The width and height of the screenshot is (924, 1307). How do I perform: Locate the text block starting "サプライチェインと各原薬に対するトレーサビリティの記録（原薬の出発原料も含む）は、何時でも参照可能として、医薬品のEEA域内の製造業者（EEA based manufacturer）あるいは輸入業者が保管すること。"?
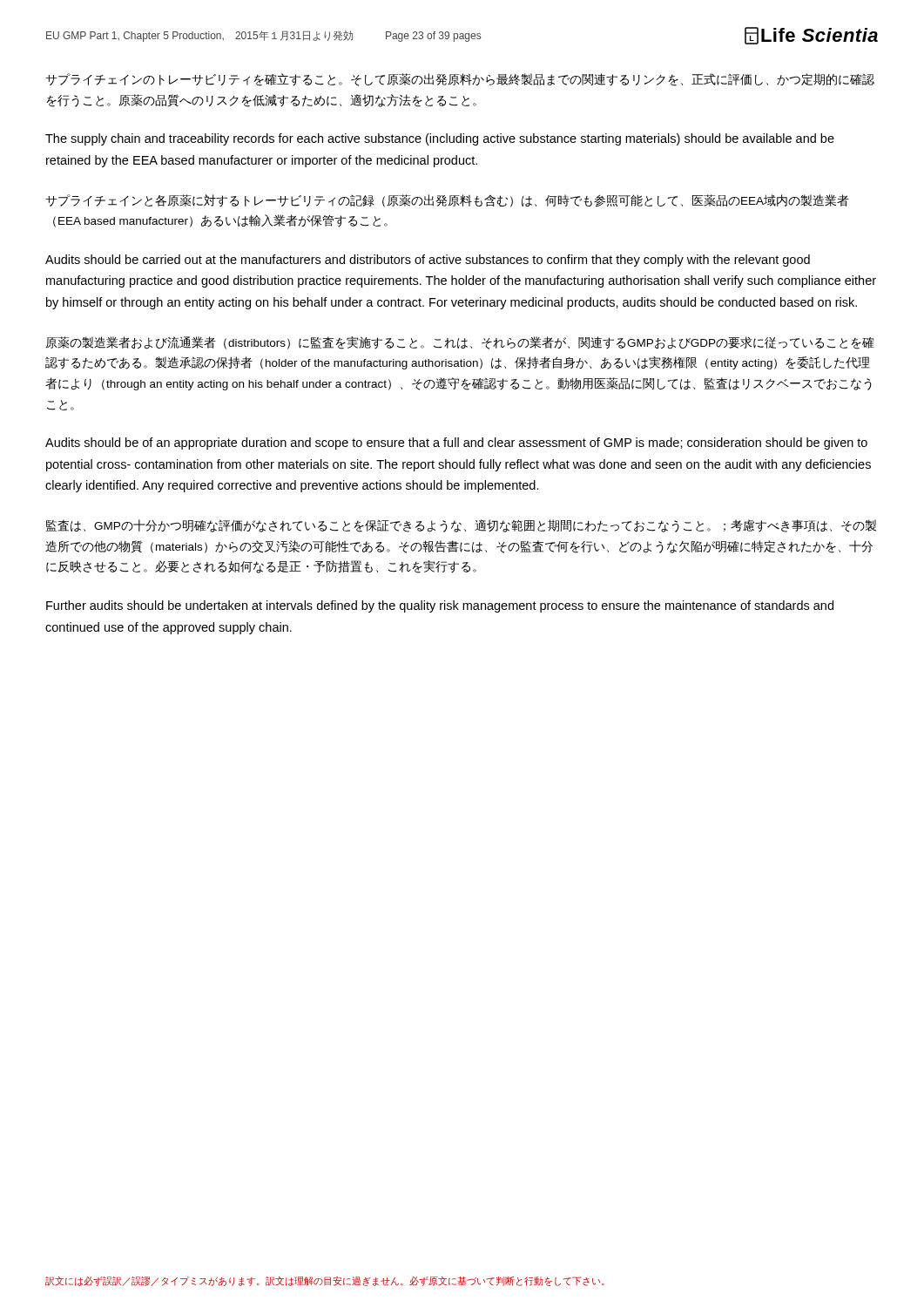(x=447, y=211)
